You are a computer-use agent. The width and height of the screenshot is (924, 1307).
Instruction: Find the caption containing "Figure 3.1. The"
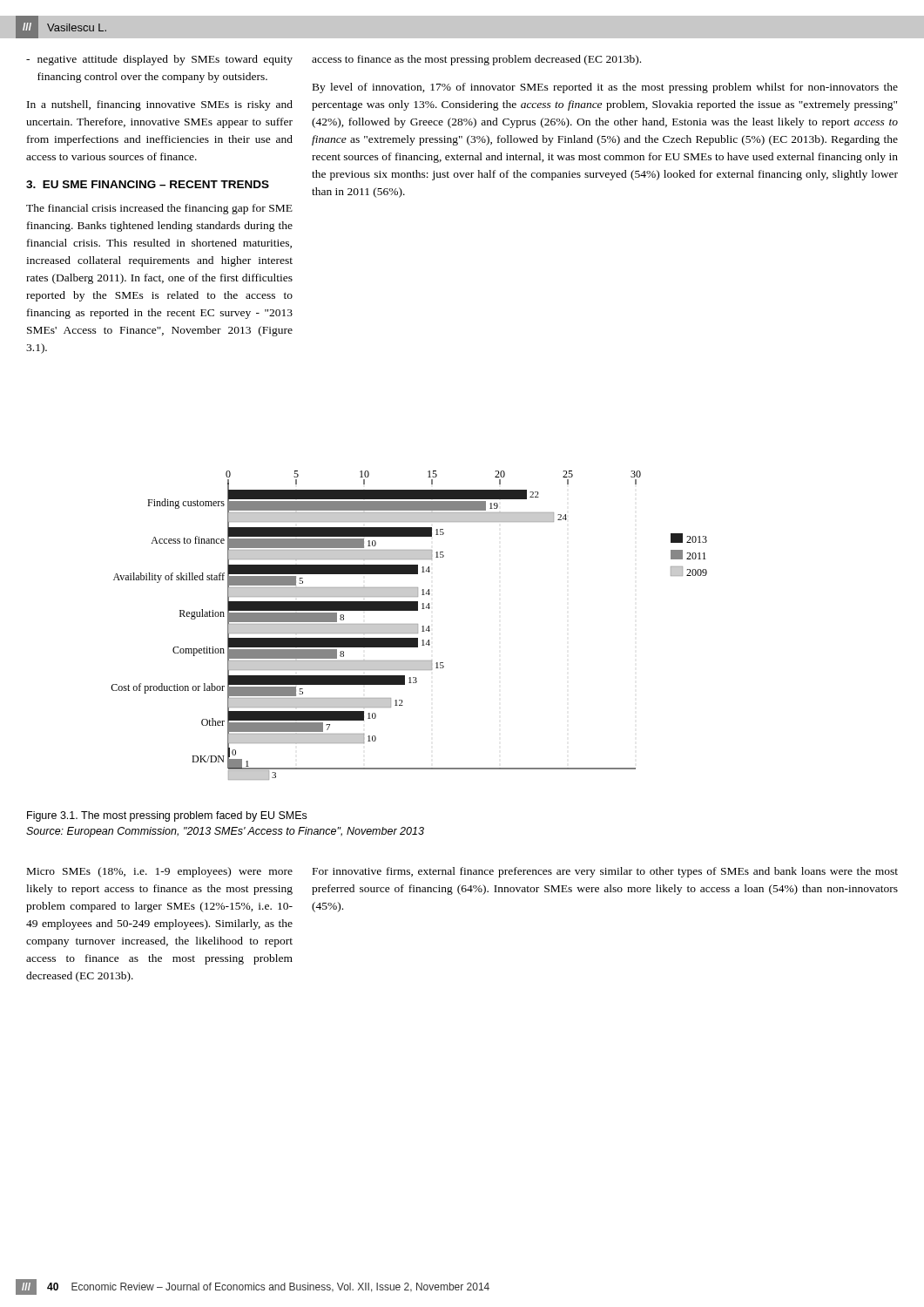click(x=225, y=823)
